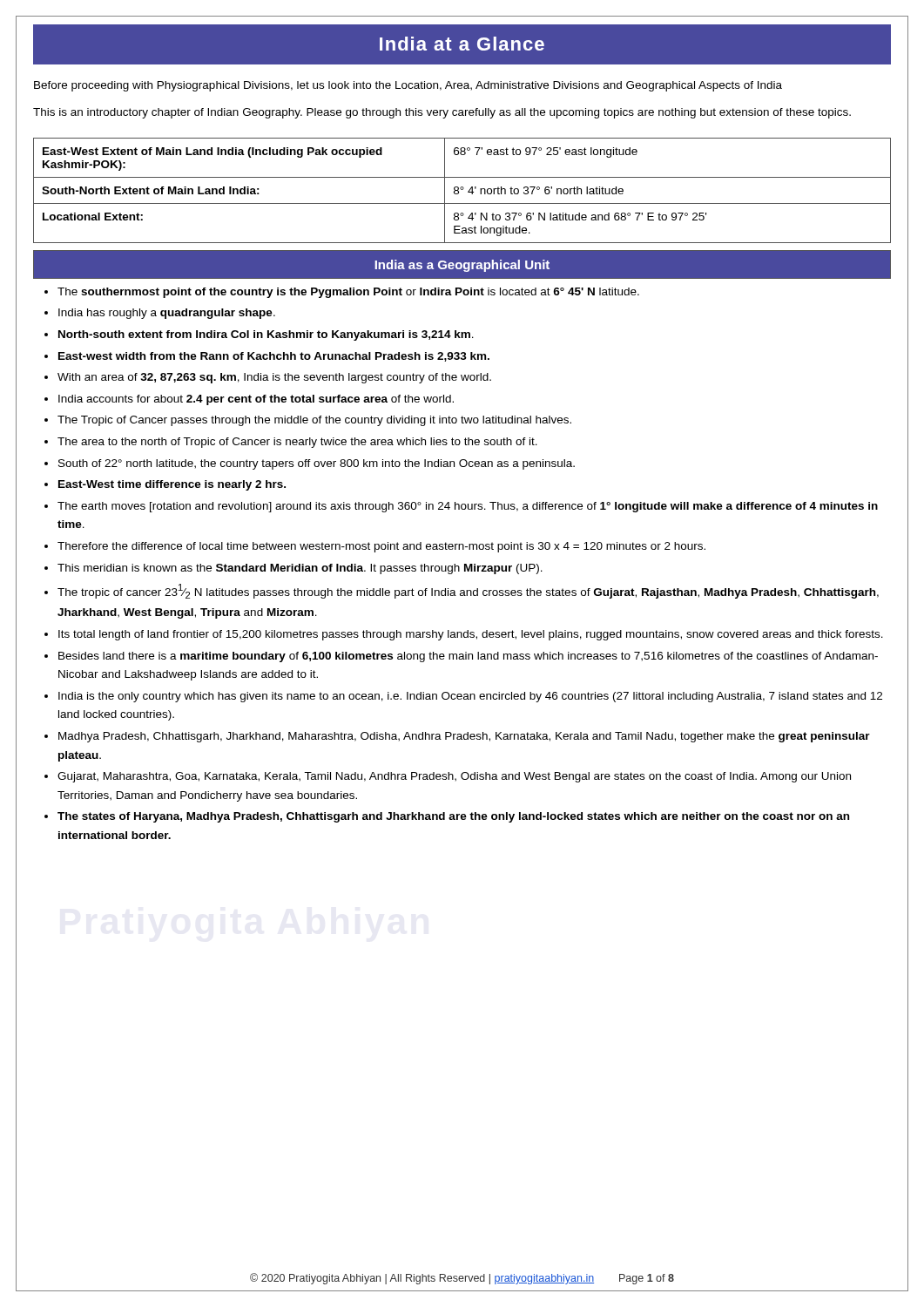Screen dimensions: 1307x924
Task: Find the region starting "This is an introductory chapter of Indian"
Action: coord(442,112)
